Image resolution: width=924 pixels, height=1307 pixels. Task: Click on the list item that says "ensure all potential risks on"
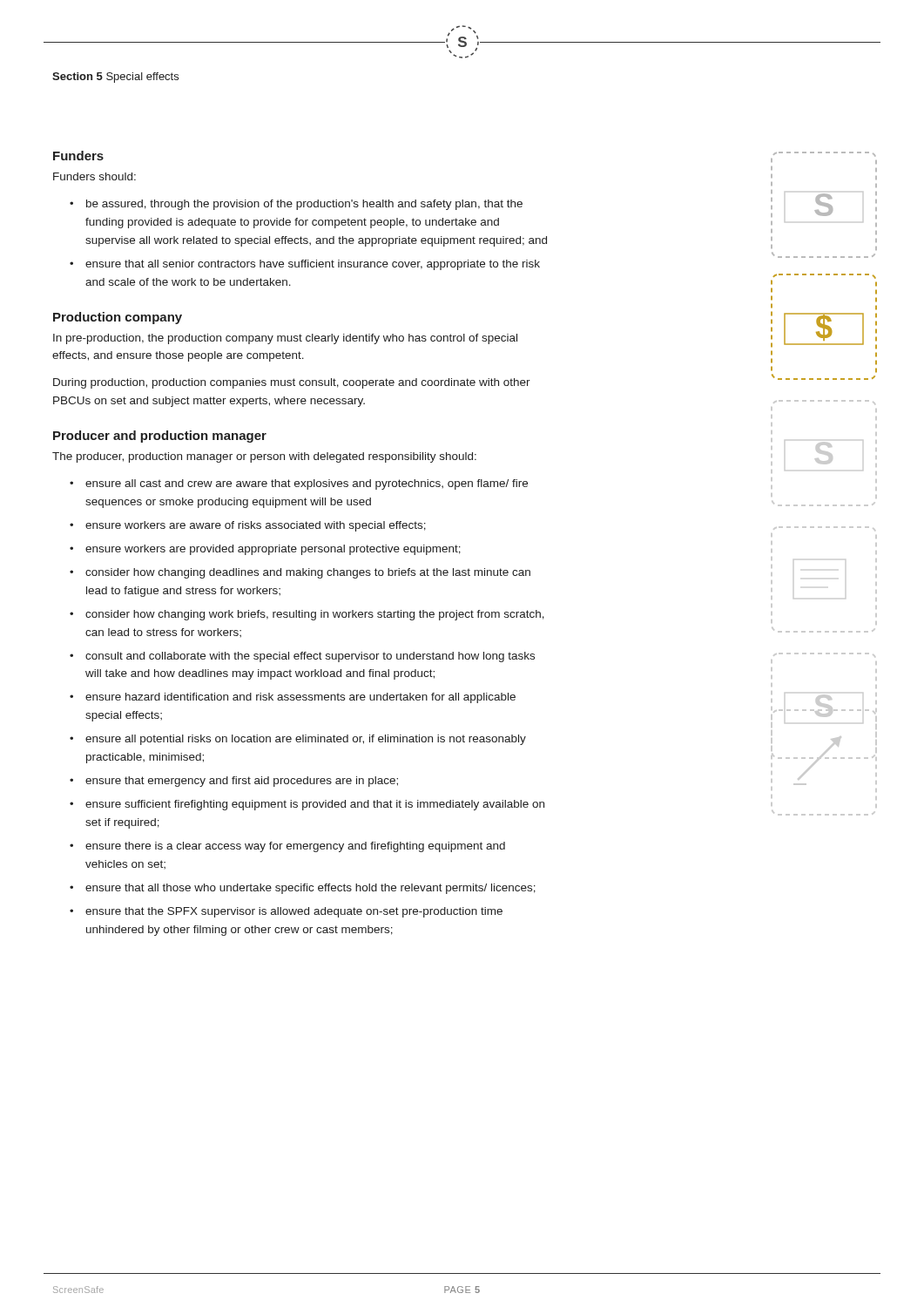click(306, 748)
